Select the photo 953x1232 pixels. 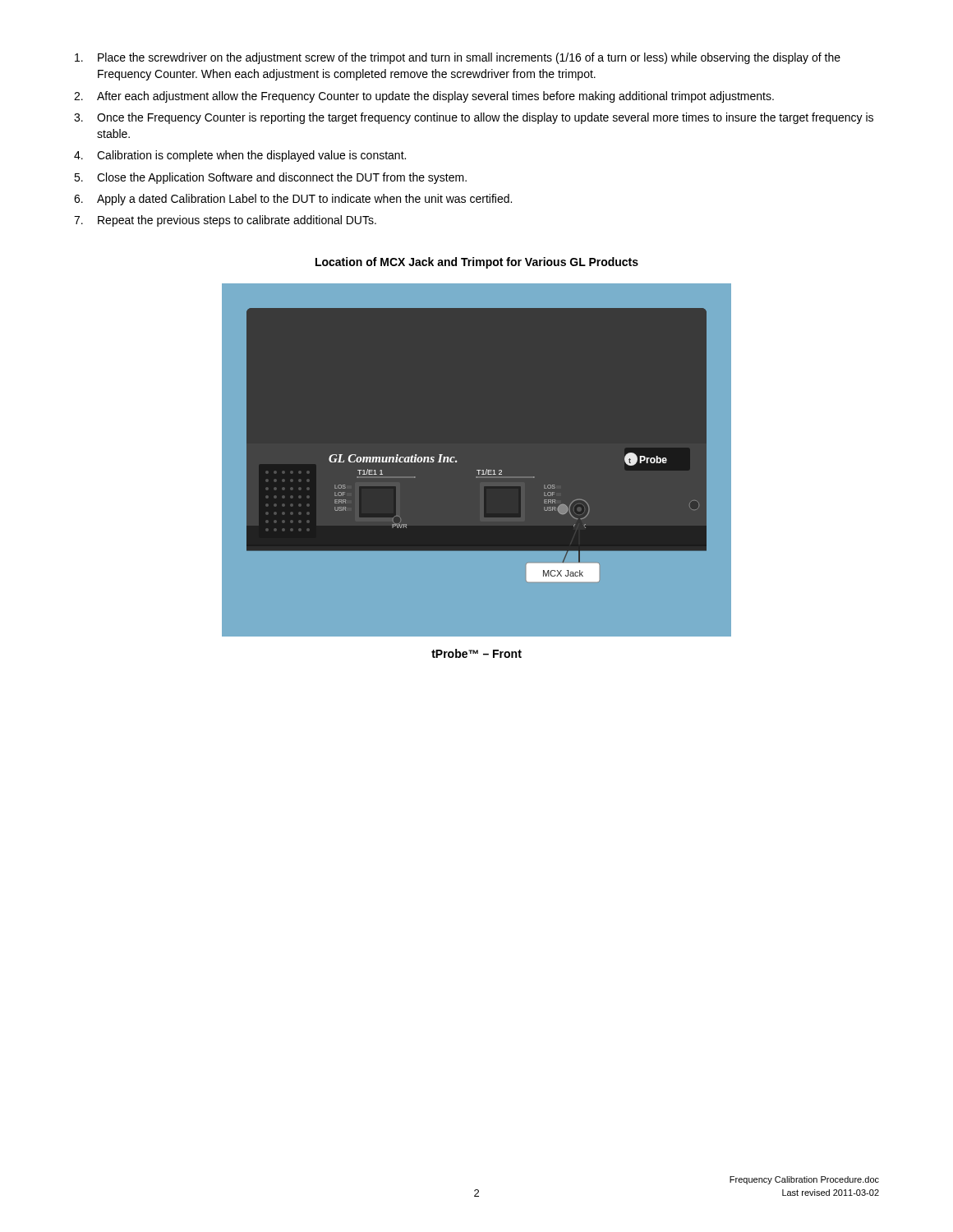pos(476,461)
